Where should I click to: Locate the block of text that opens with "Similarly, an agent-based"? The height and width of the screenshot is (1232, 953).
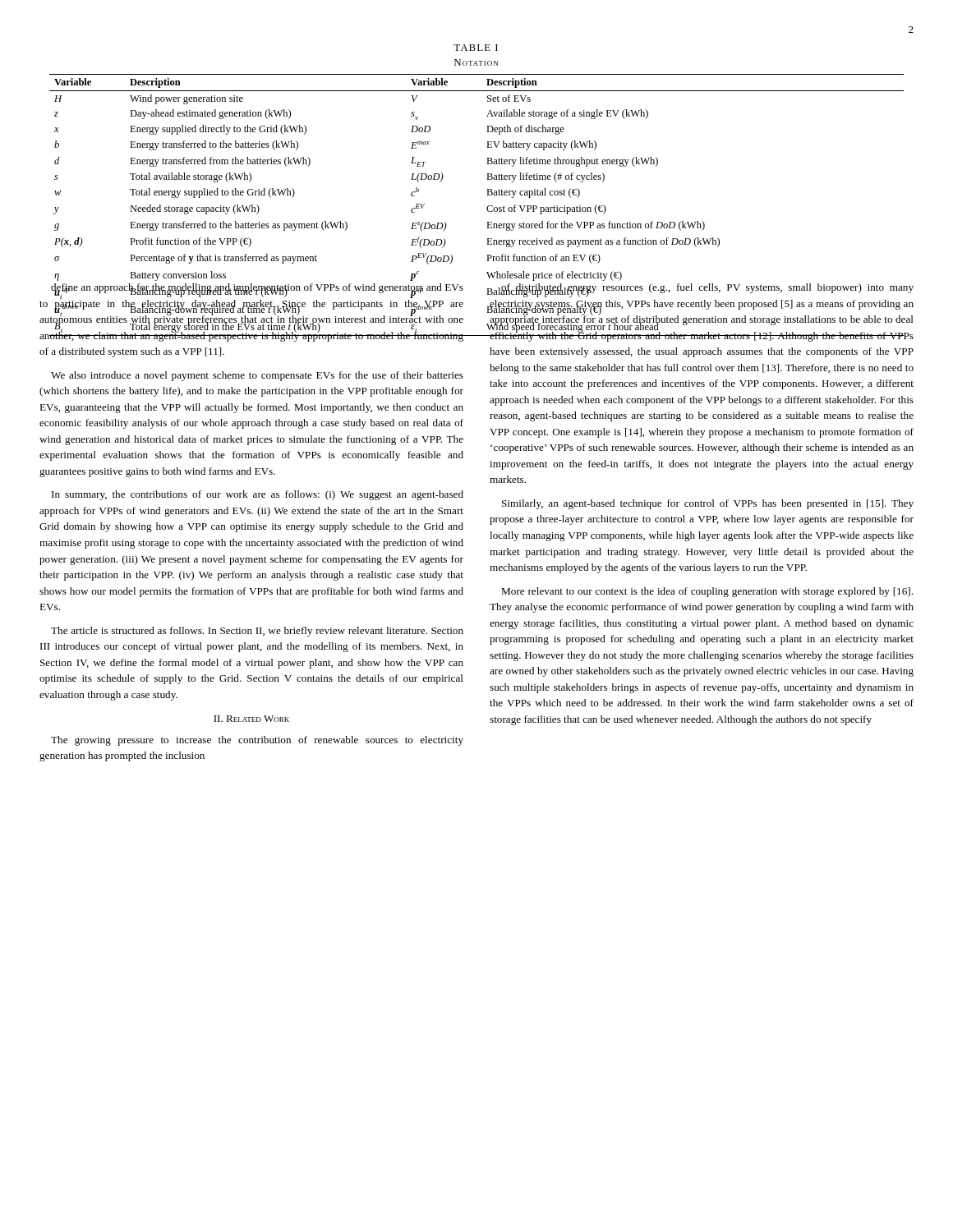(x=702, y=535)
